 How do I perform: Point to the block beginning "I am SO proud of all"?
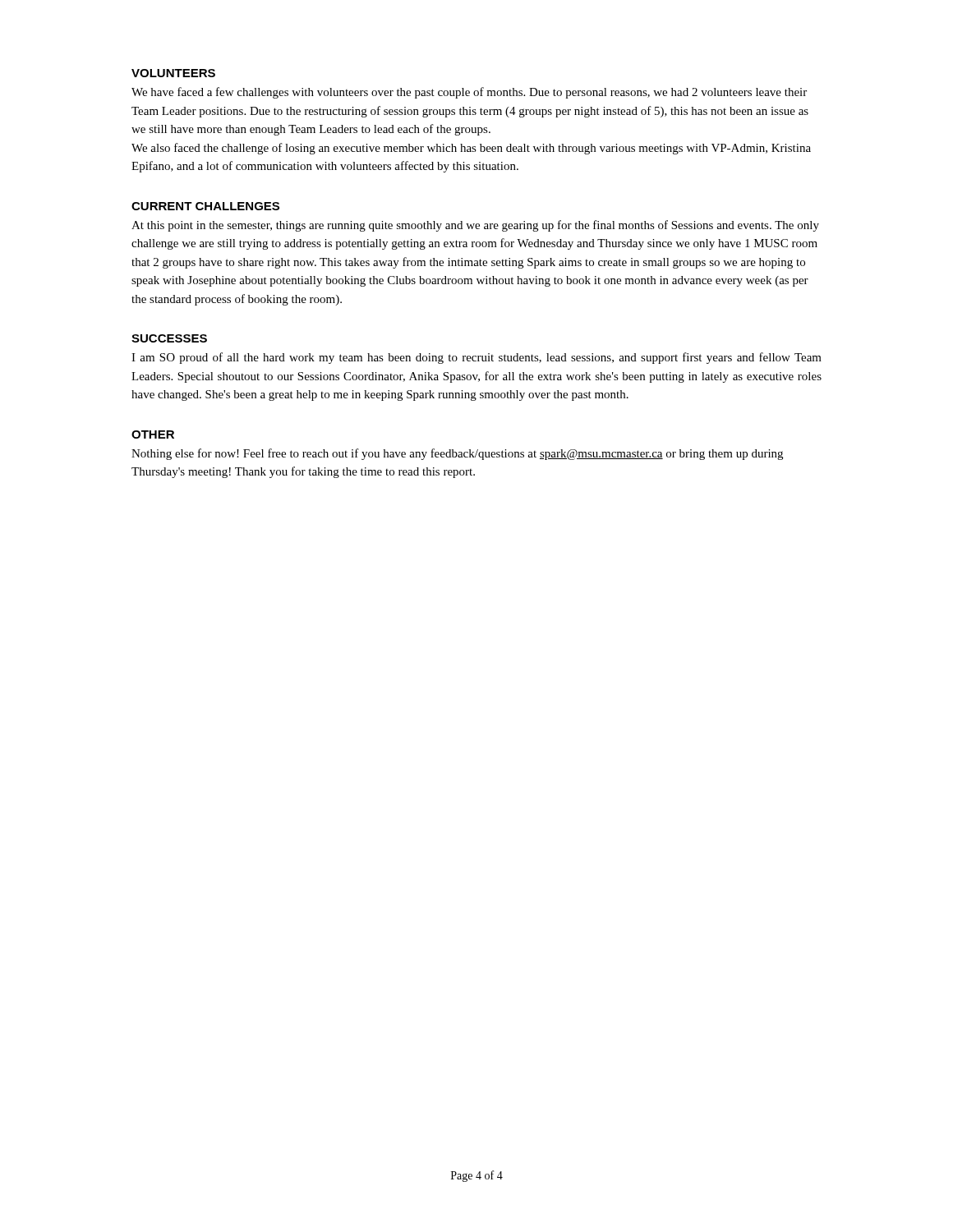click(x=476, y=376)
